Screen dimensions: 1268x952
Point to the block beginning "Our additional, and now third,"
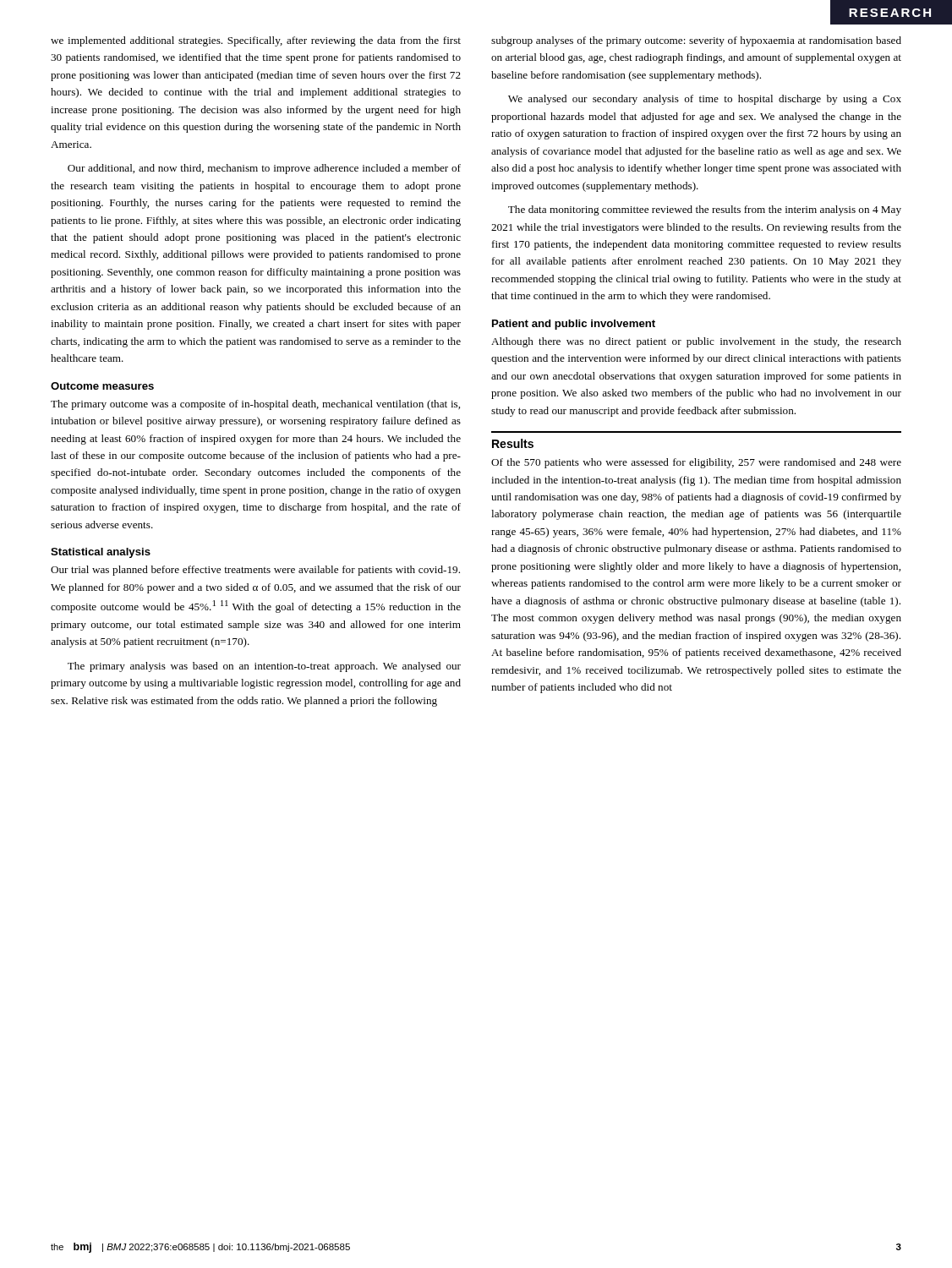256,264
